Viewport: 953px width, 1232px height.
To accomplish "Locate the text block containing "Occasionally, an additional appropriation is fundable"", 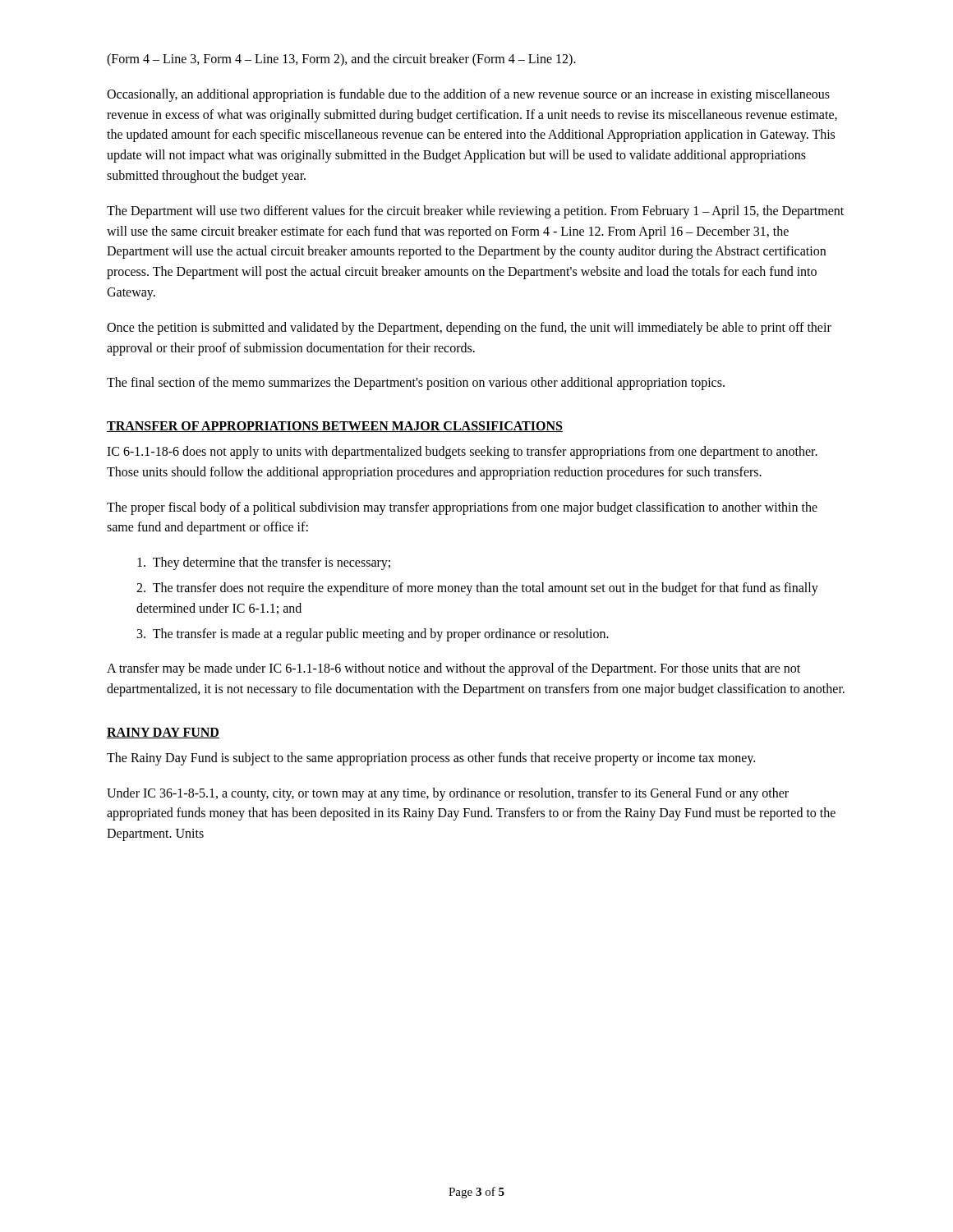I will [472, 135].
